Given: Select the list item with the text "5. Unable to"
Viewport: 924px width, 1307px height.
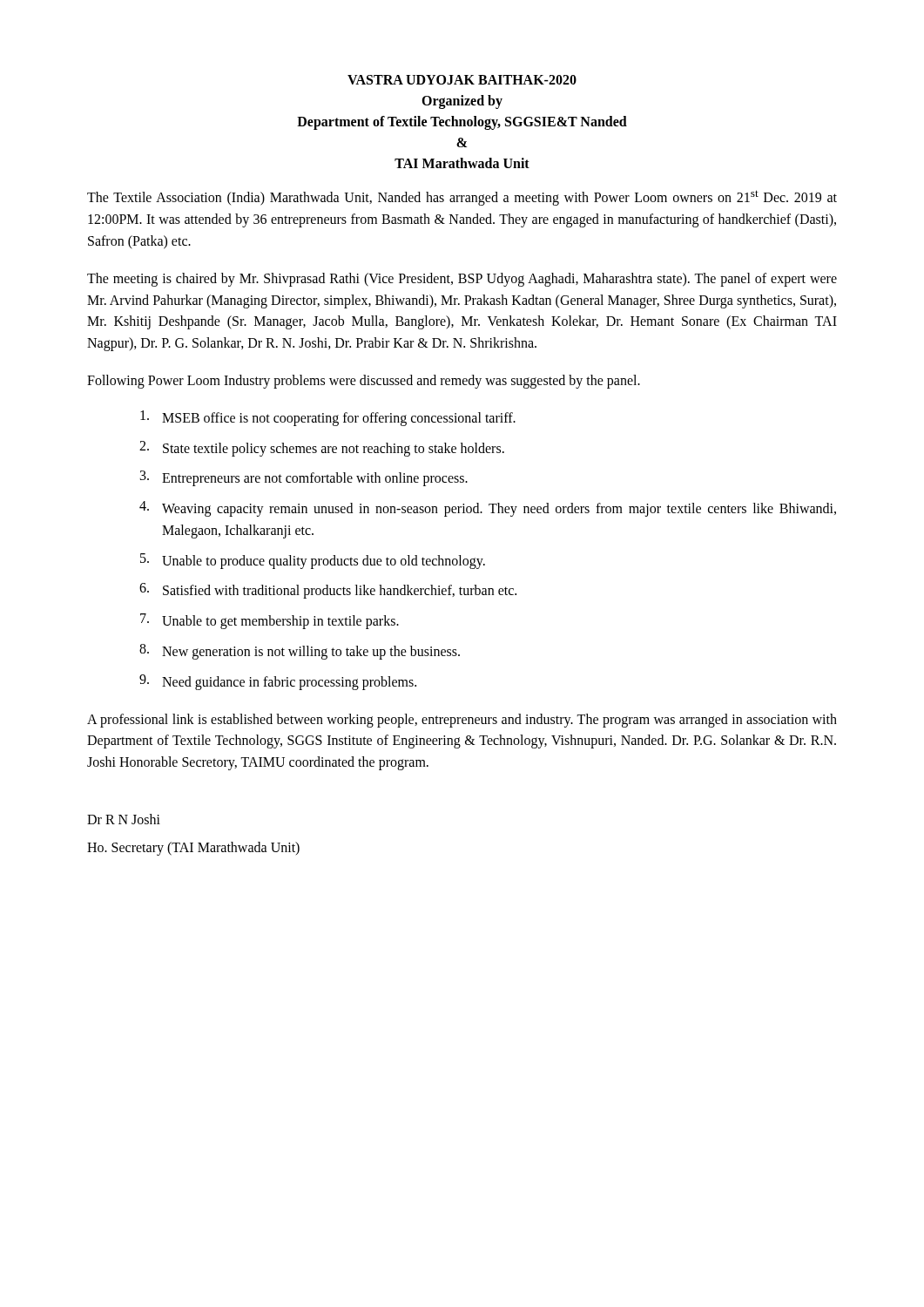Looking at the screenshot, I should pyautogui.click(x=488, y=561).
